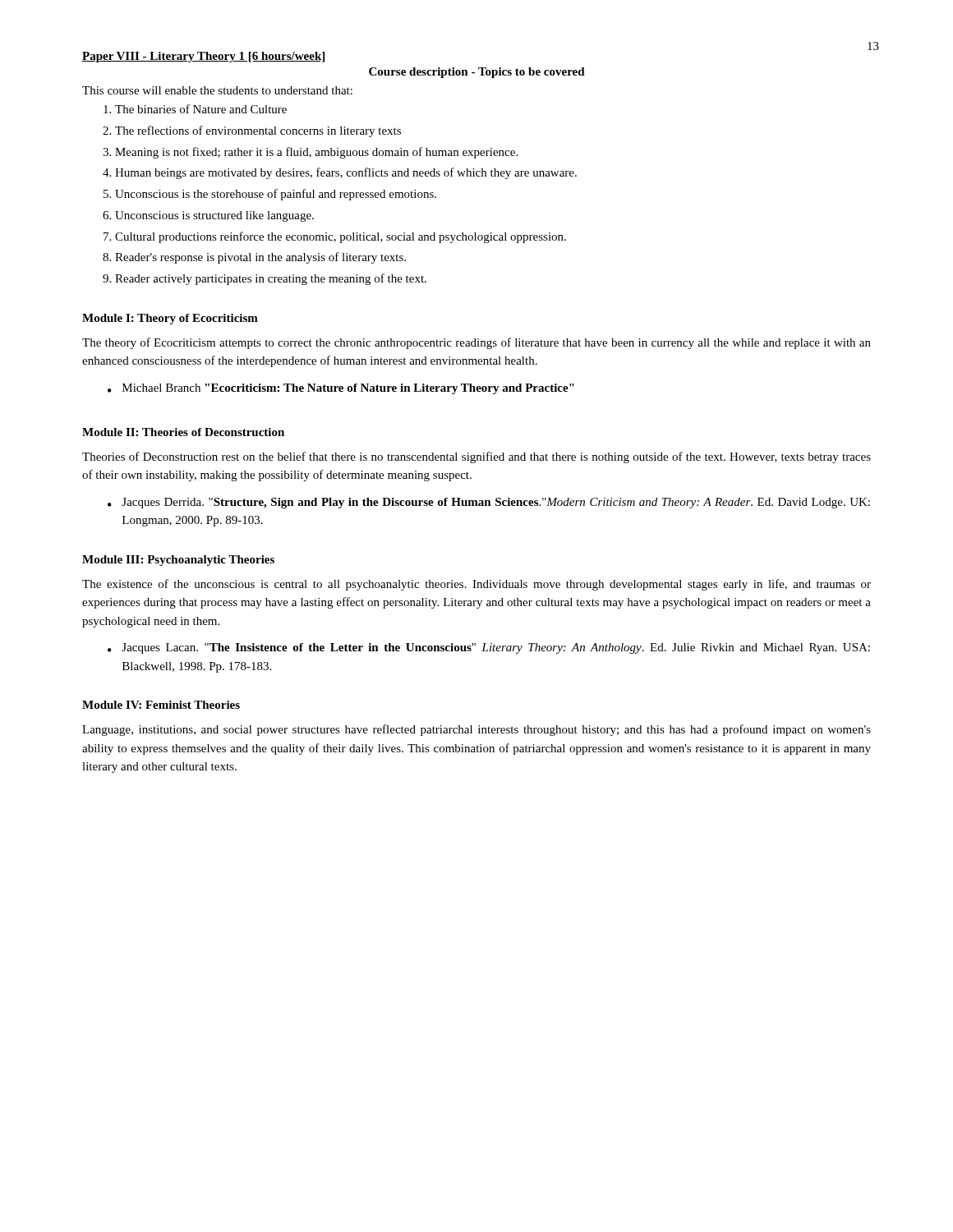Click on the block starting "Human beings are"
Screen dimensions: 1232x953
[346, 173]
